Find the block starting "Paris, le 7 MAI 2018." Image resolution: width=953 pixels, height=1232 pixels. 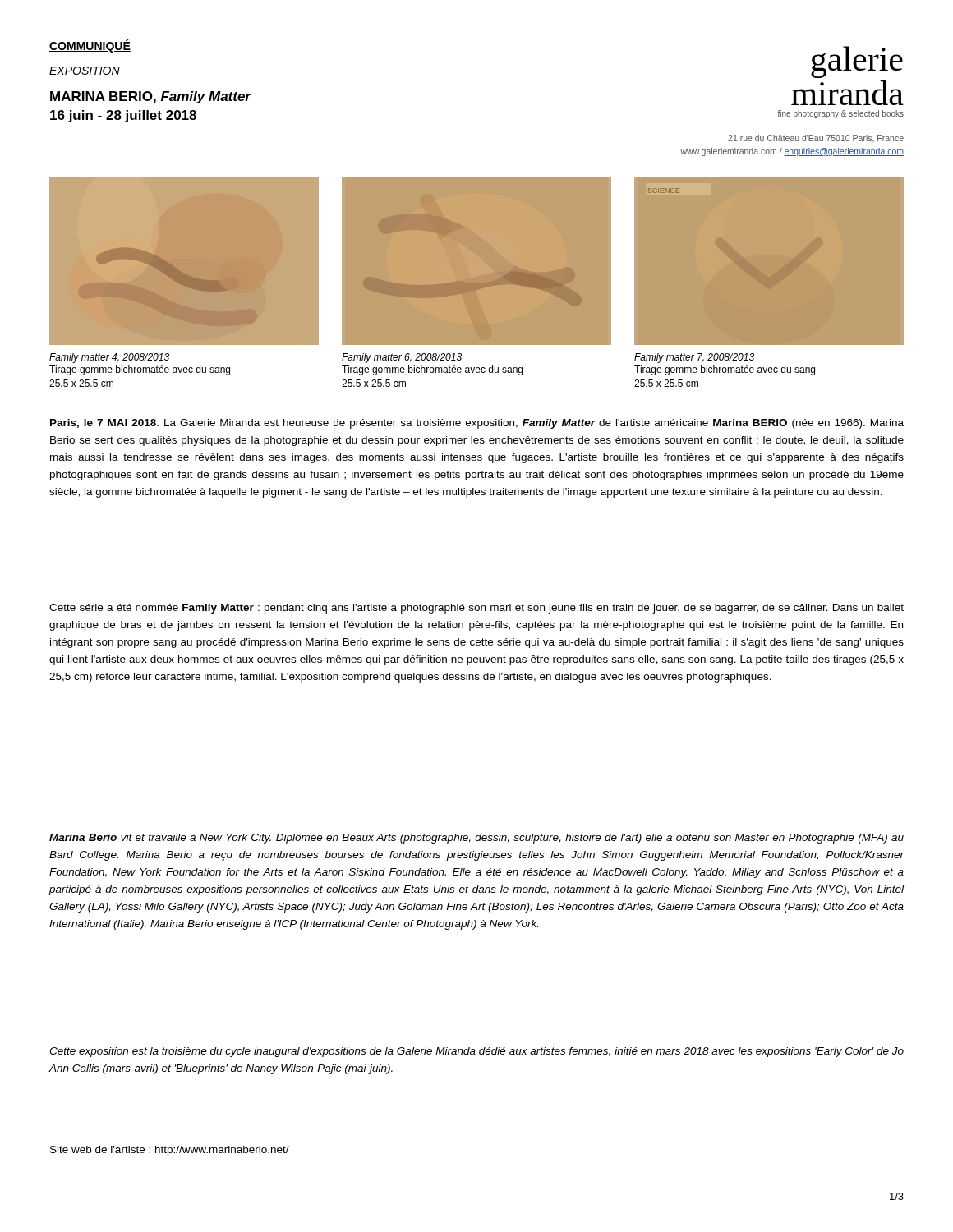(476, 457)
